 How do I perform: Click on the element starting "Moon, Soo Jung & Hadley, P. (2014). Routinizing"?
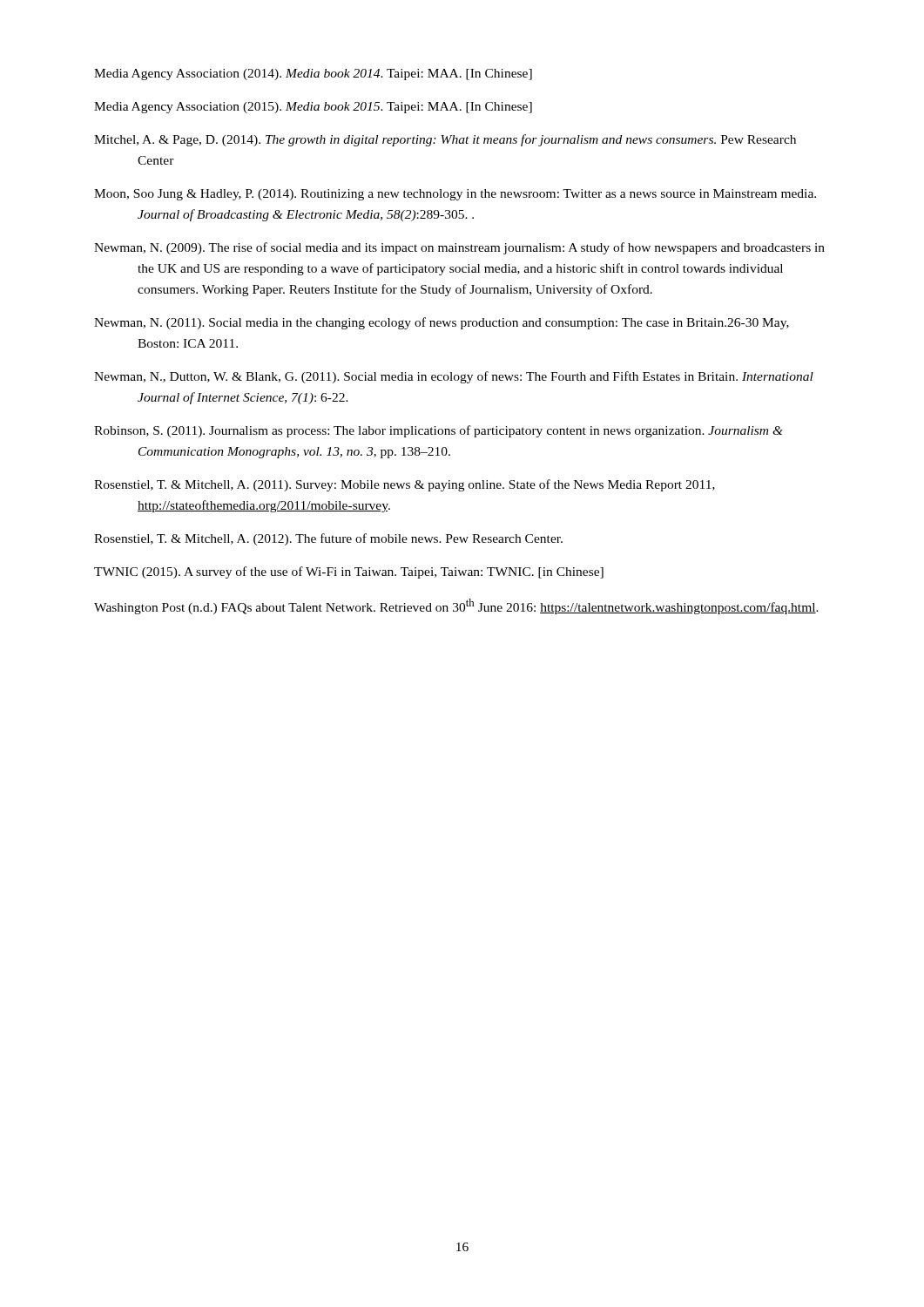pyautogui.click(x=456, y=203)
